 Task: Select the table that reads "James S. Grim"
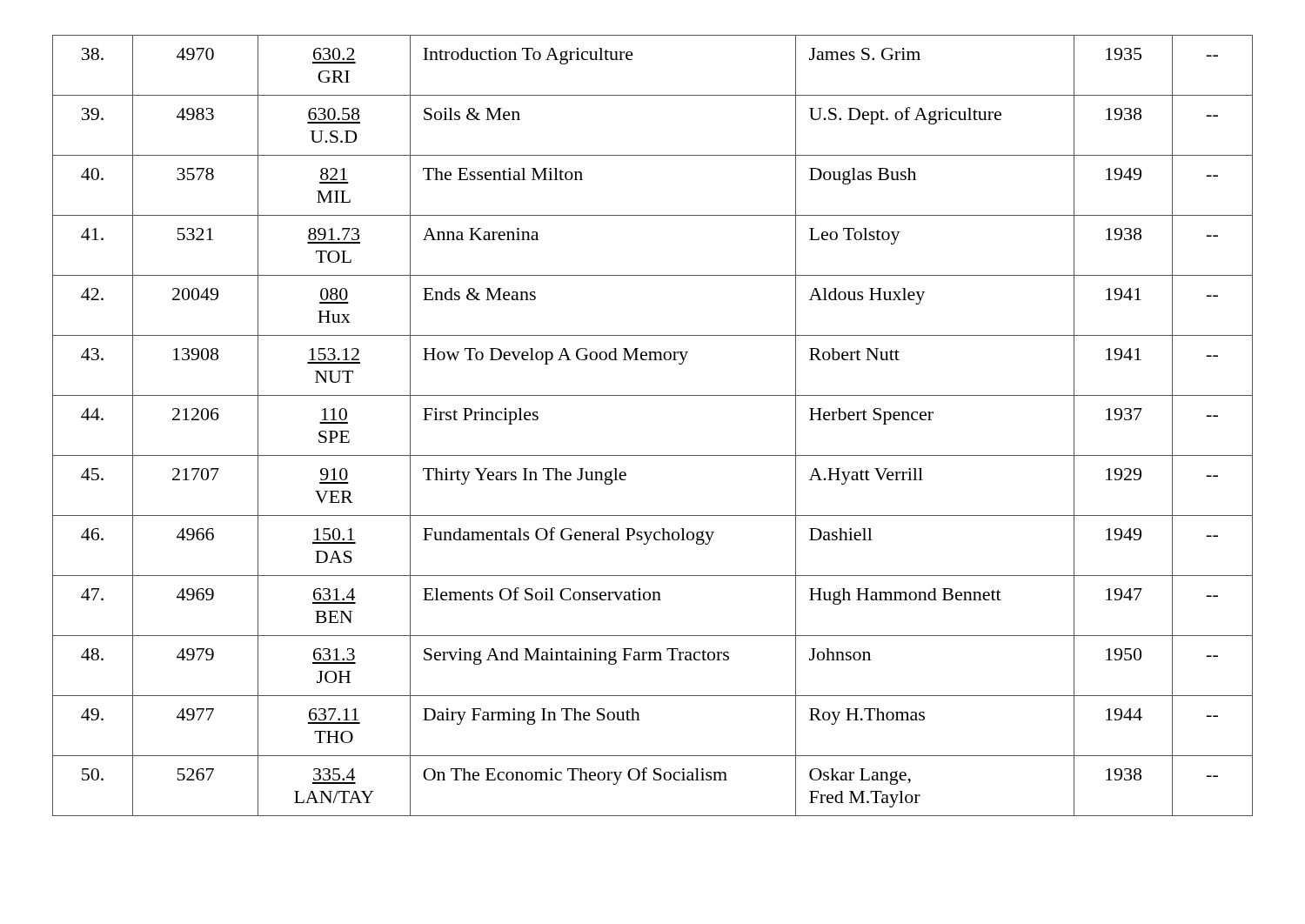coord(652,425)
